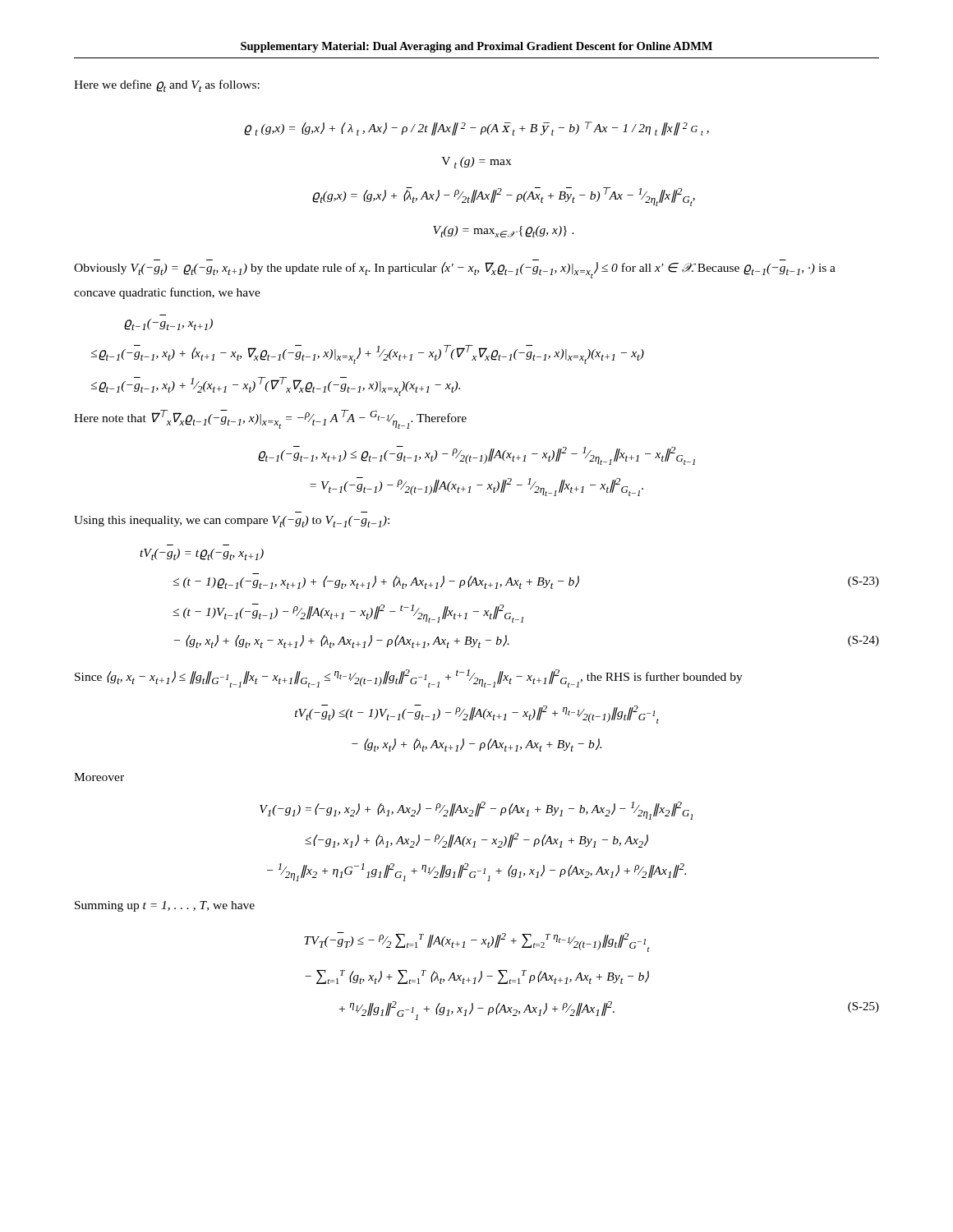Screen dimensions: 1232x953
Task: Click on the region starting "tVt(−gt) ≤(t − 1)Vt−1(−gt−1) − ρ⁄2‖A(xt+1"
Action: [476, 729]
